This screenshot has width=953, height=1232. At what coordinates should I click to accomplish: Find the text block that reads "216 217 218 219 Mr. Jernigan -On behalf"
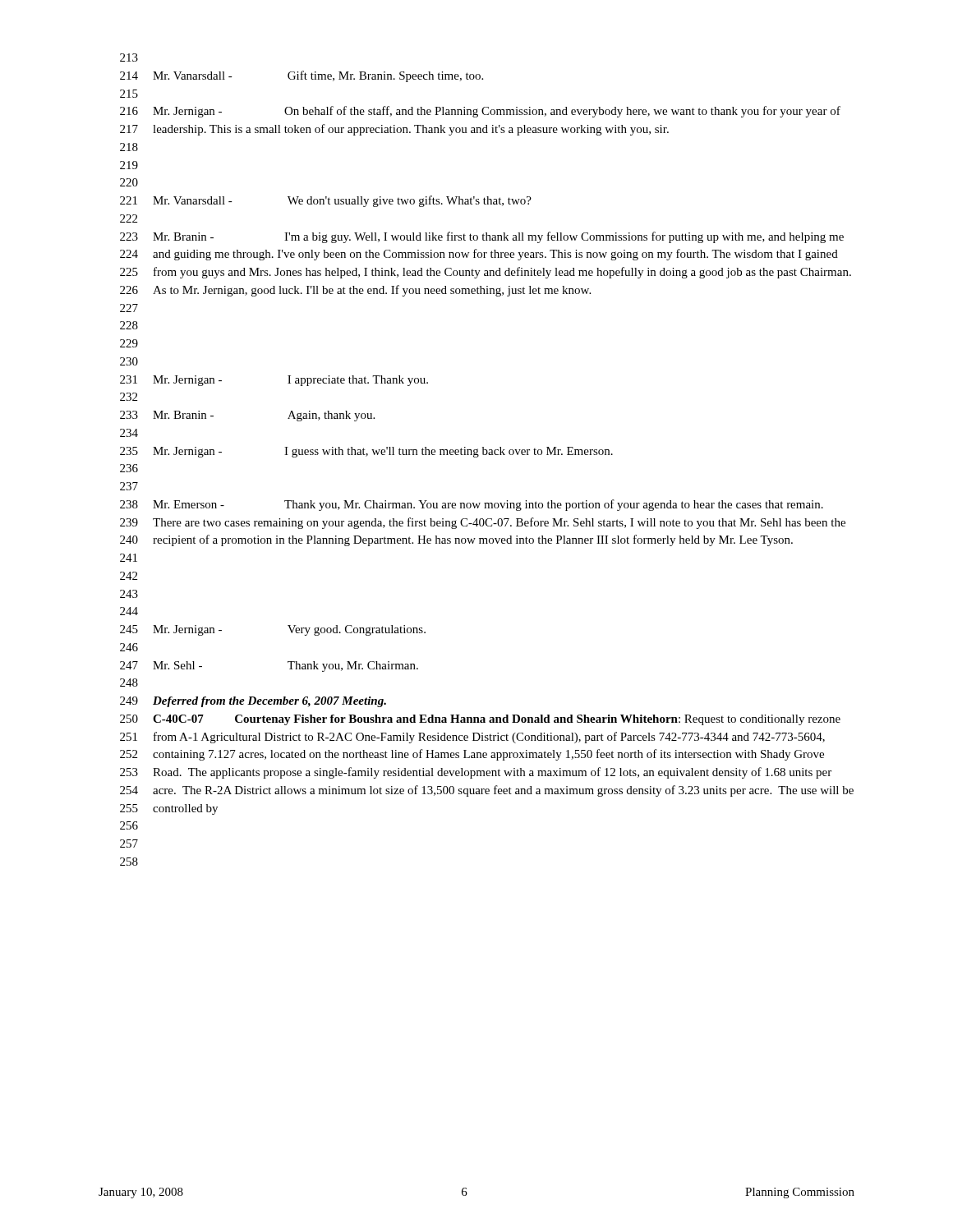(x=476, y=139)
